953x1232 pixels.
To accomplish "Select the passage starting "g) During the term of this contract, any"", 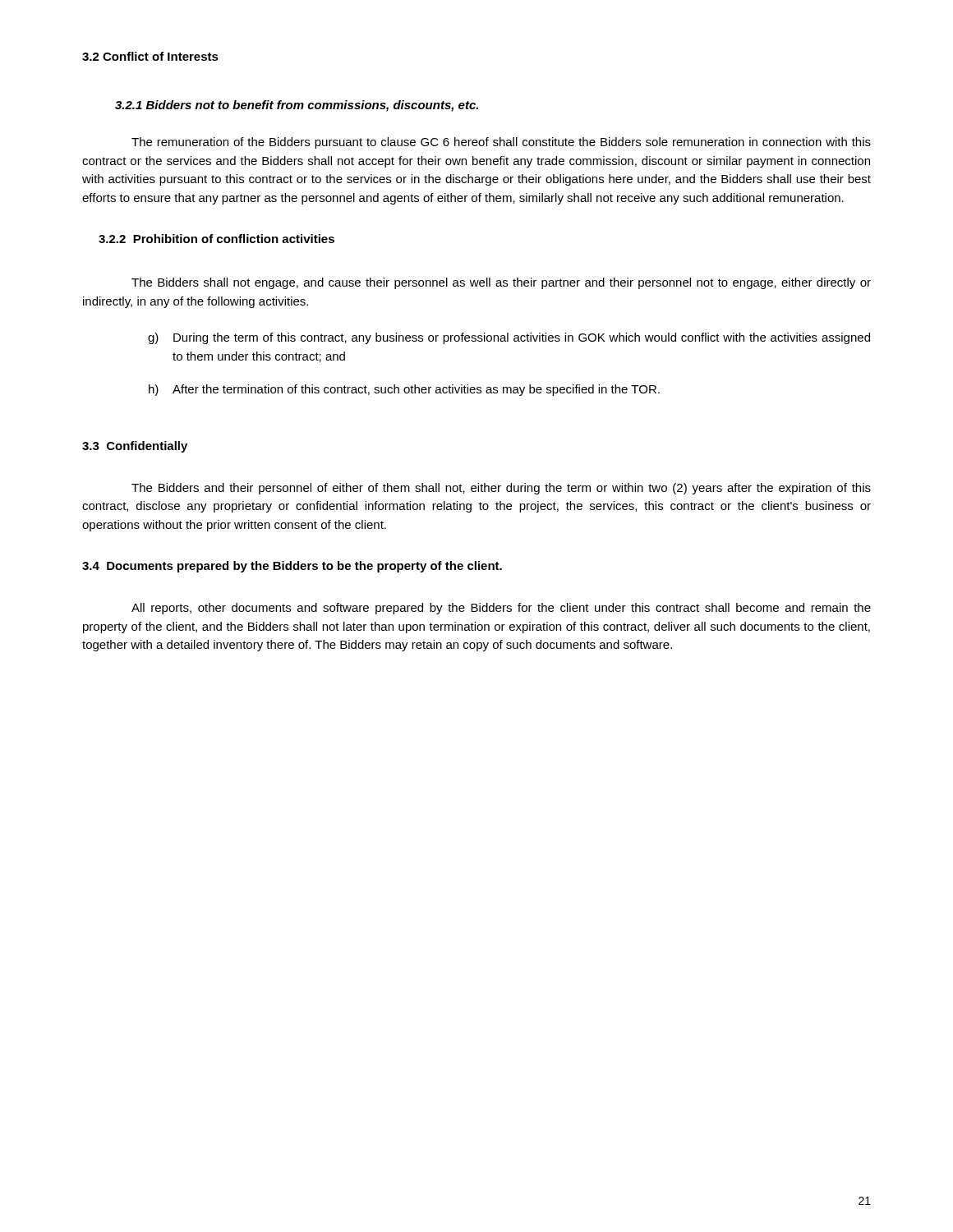I will point(509,347).
